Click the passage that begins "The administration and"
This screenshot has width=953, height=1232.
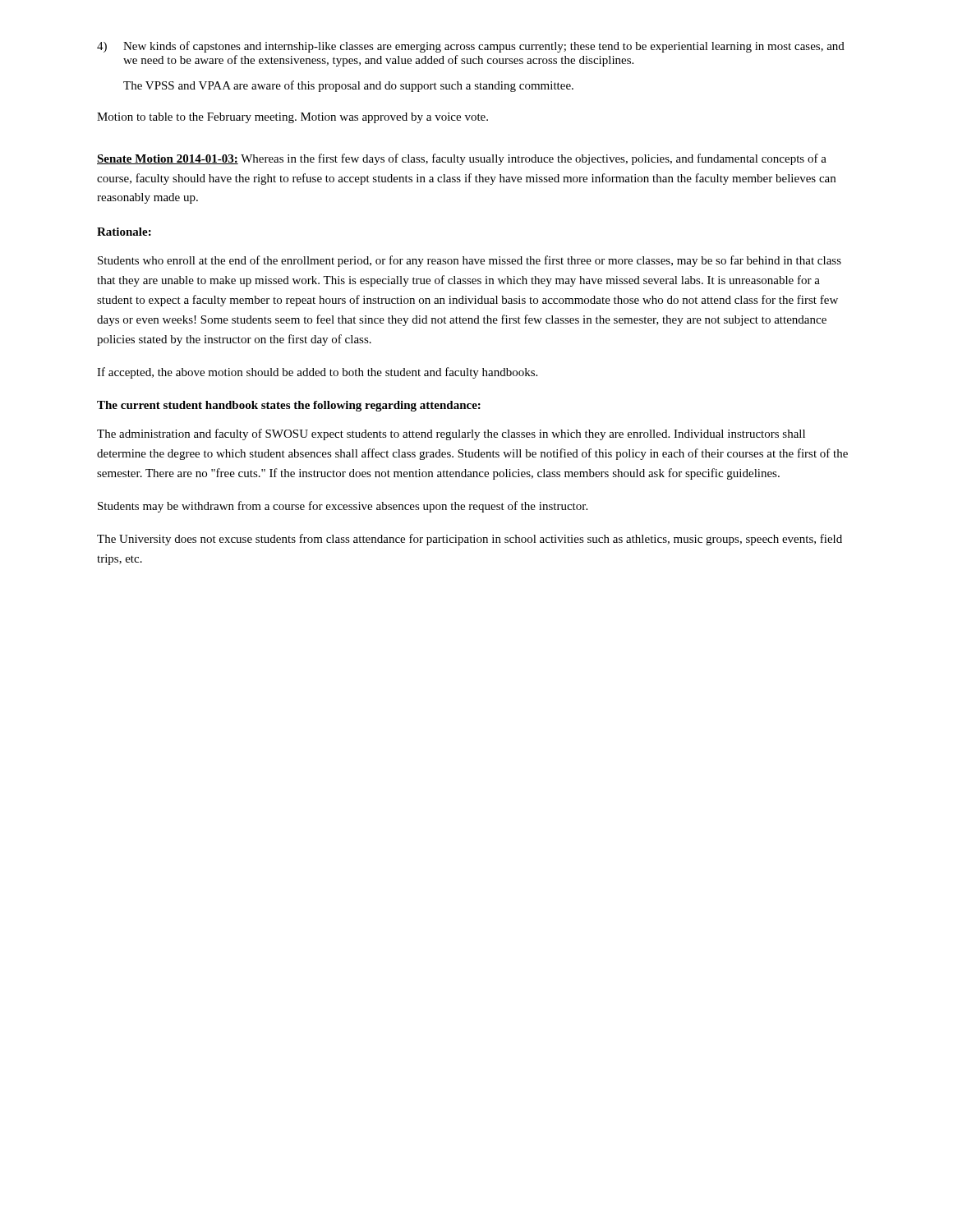[473, 453]
